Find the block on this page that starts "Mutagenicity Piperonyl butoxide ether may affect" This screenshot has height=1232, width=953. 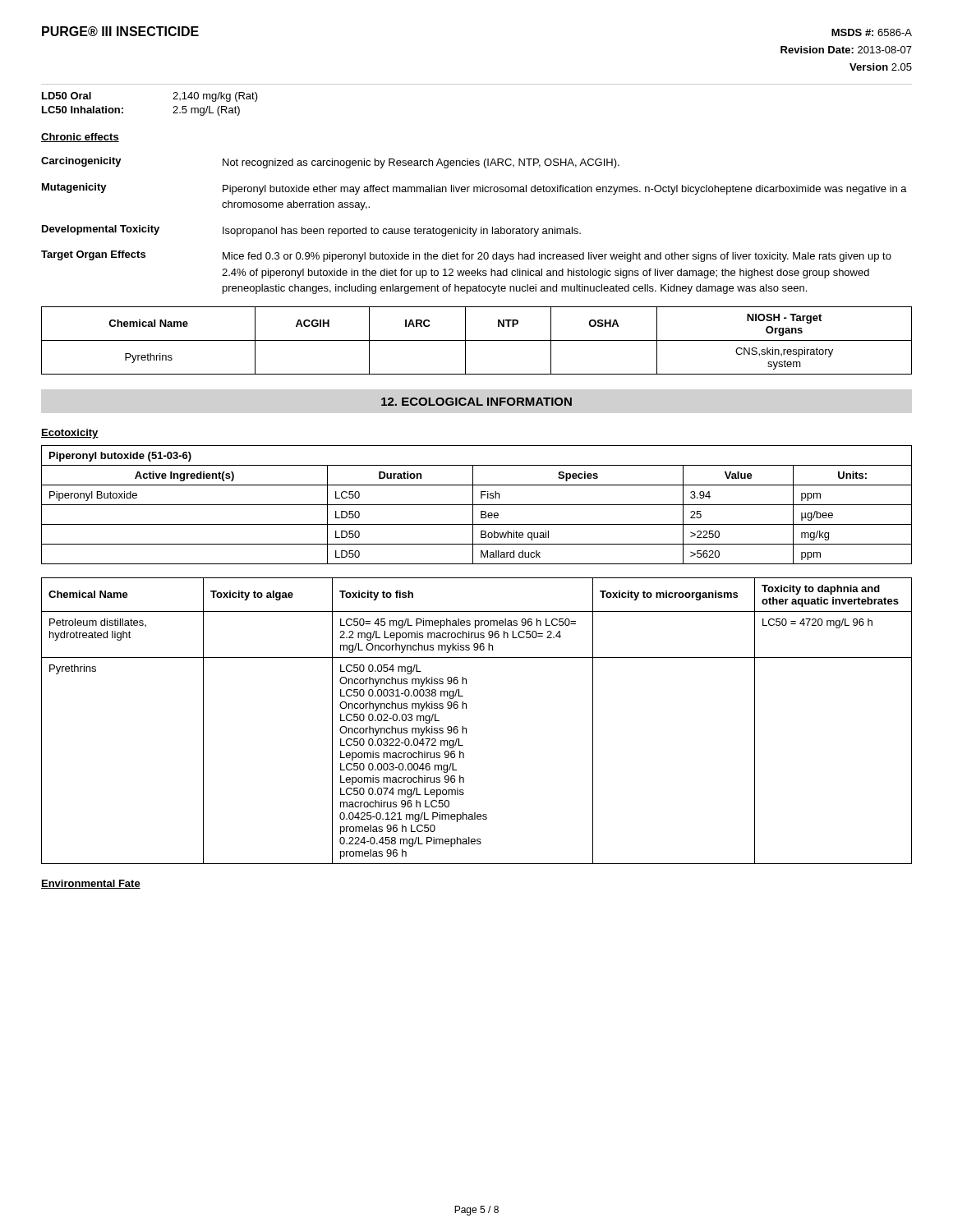(476, 197)
